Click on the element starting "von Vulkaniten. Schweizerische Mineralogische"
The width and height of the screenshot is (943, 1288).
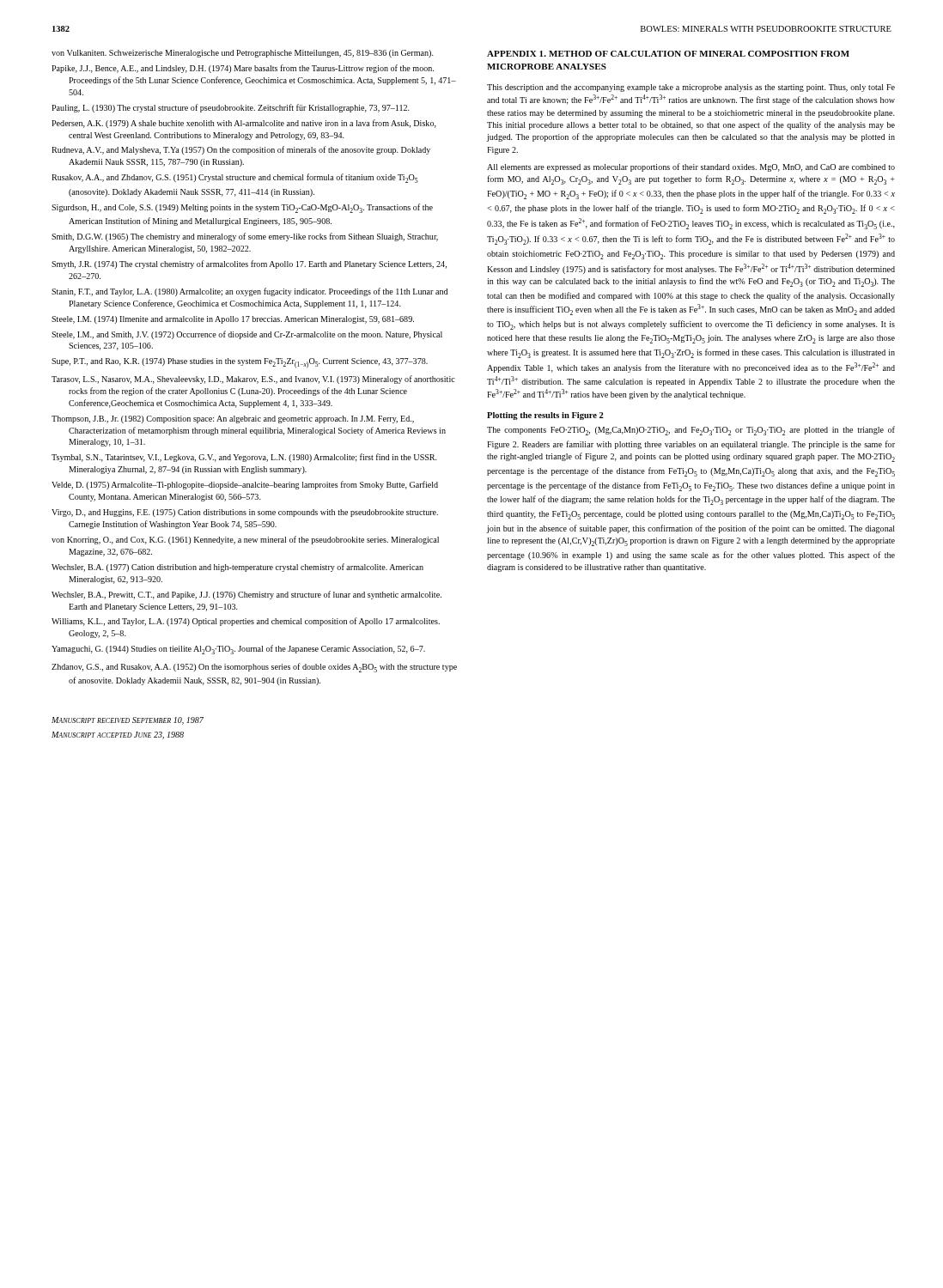pos(255,53)
